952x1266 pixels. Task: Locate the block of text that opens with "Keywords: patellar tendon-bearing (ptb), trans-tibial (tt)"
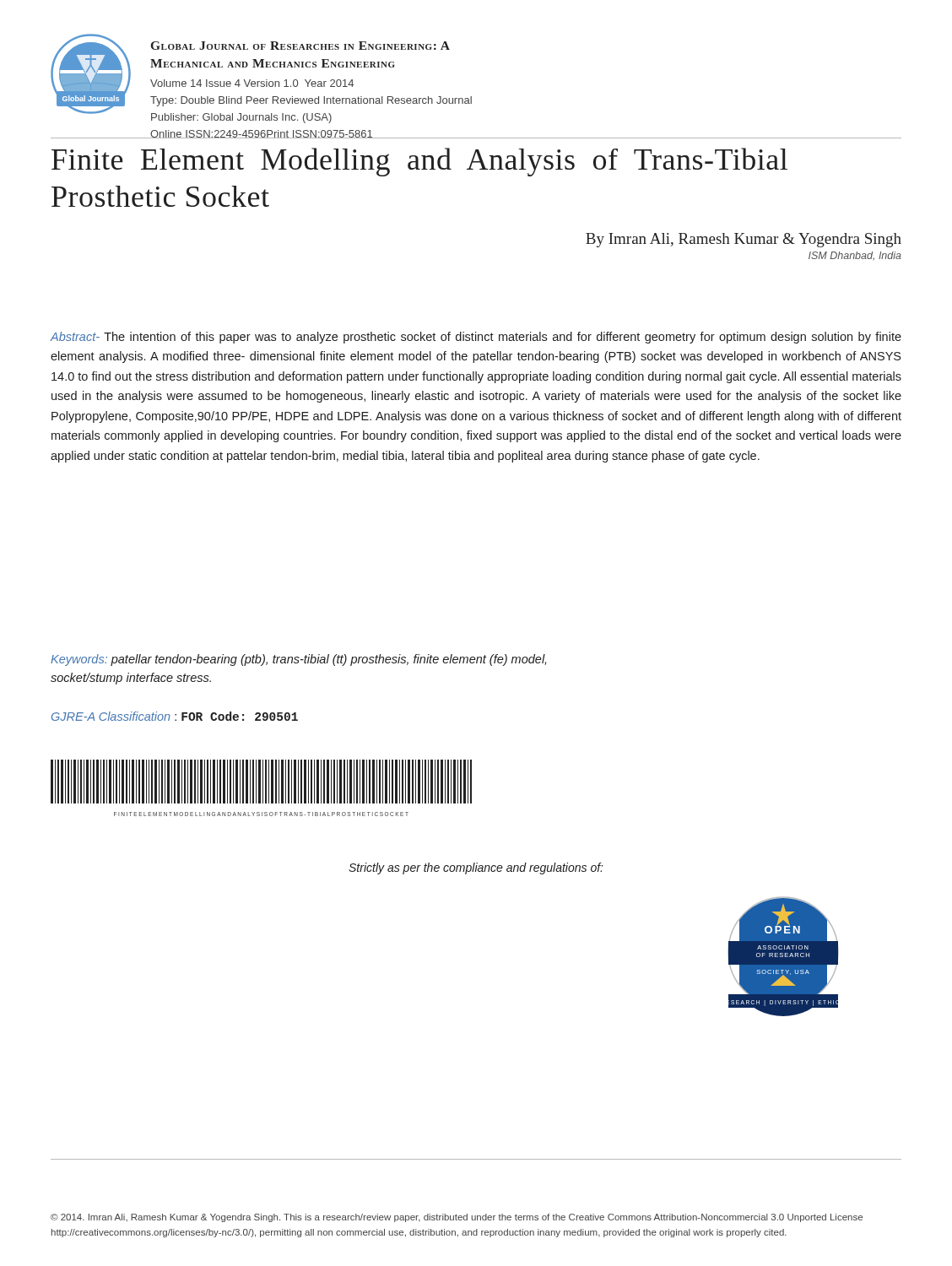(x=476, y=669)
